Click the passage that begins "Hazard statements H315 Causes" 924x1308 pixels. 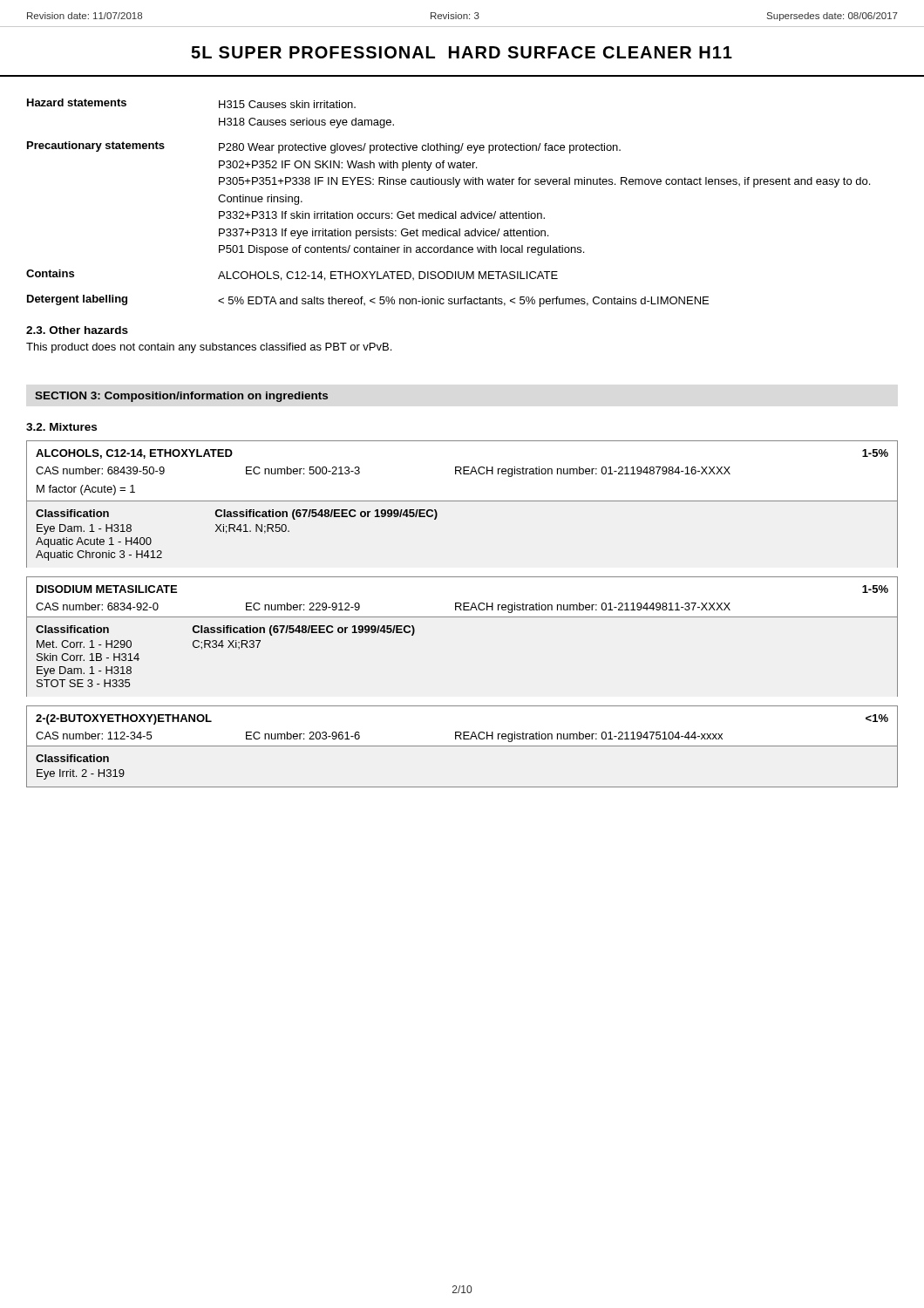click(80, 103)
